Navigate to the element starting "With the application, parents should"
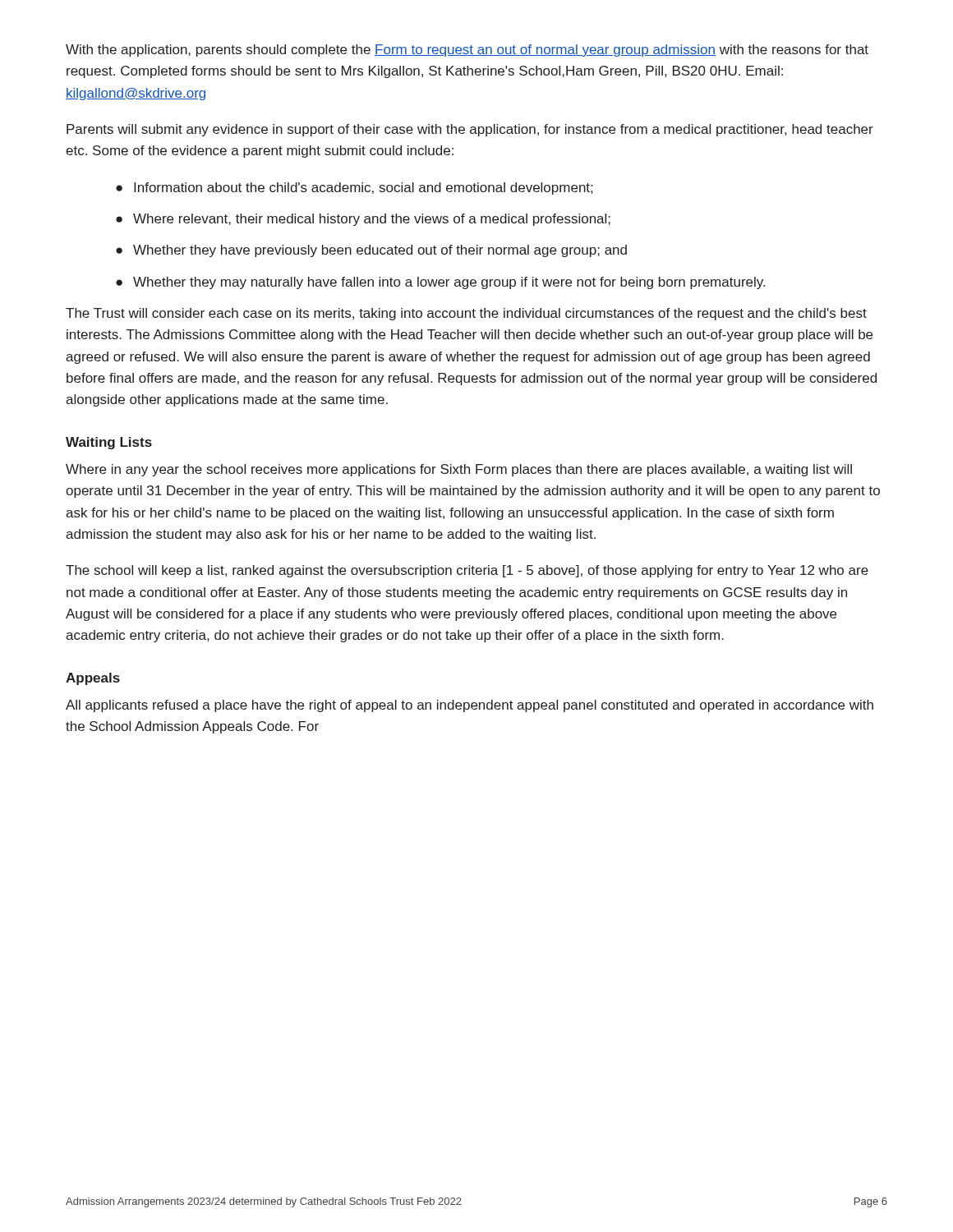The width and height of the screenshot is (953, 1232). tap(467, 71)
